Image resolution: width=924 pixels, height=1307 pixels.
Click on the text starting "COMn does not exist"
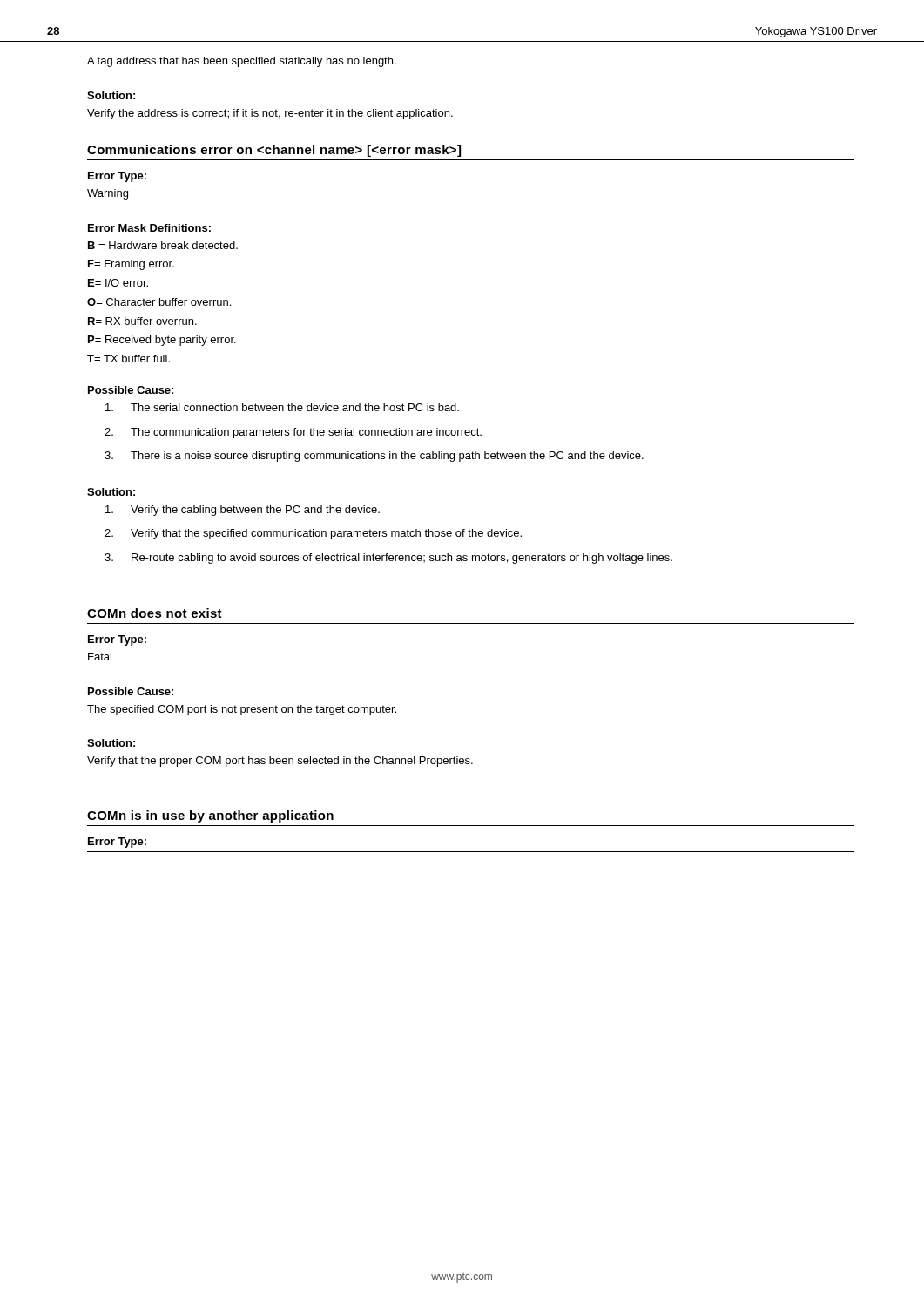(155, 613)
